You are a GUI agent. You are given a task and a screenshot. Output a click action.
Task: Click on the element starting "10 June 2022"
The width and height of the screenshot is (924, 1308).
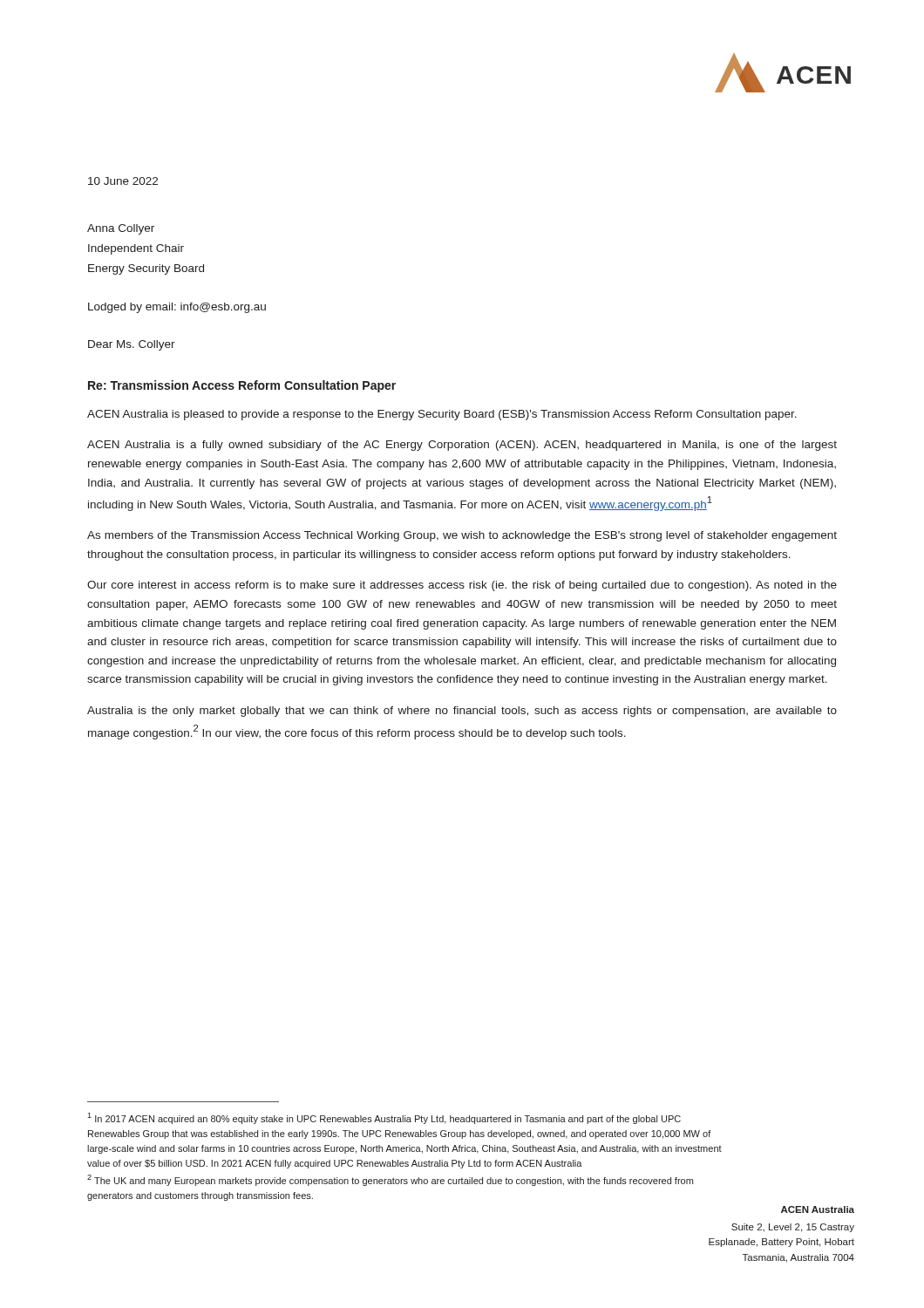(123, 181)
